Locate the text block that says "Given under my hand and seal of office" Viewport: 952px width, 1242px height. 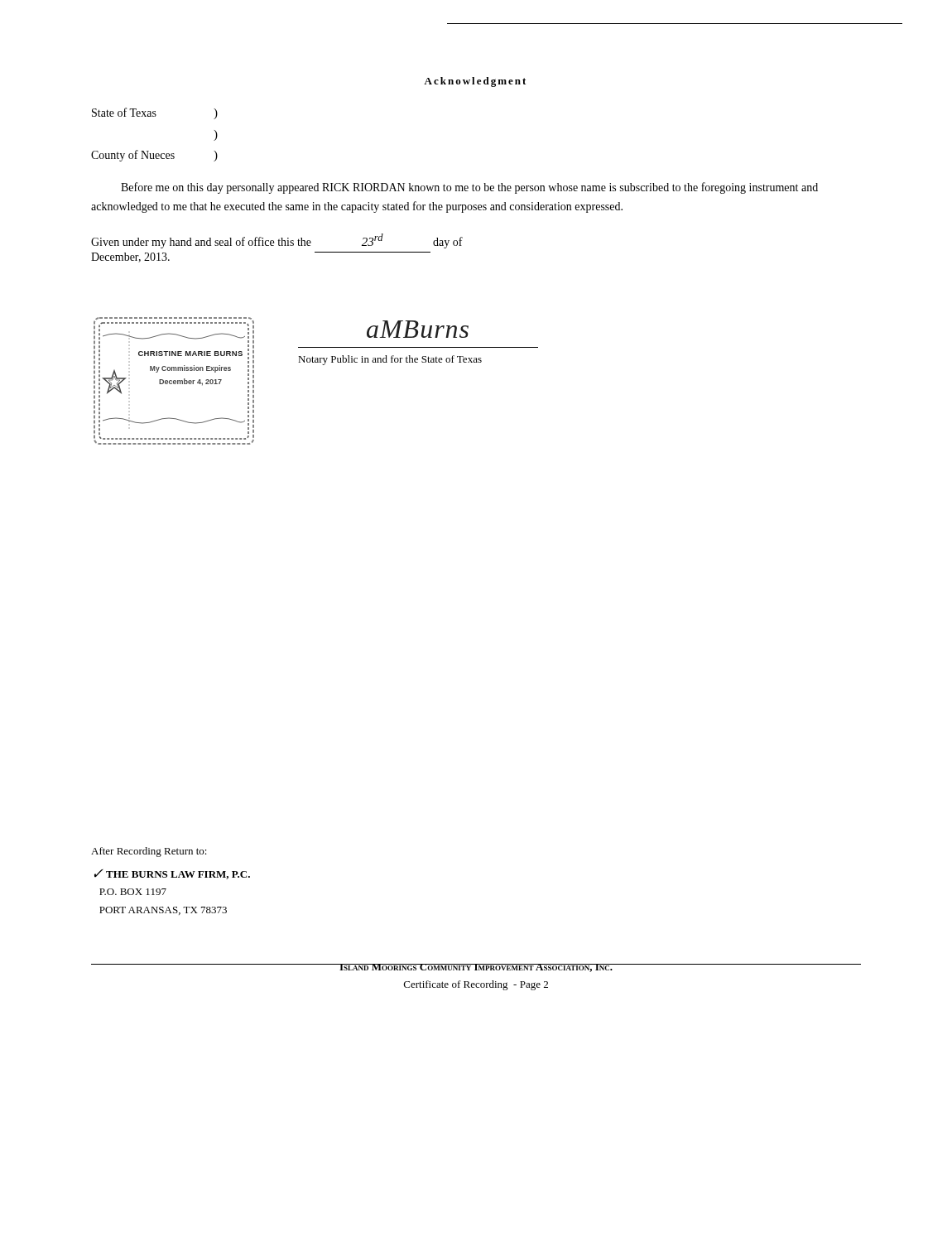pos(277,240)
